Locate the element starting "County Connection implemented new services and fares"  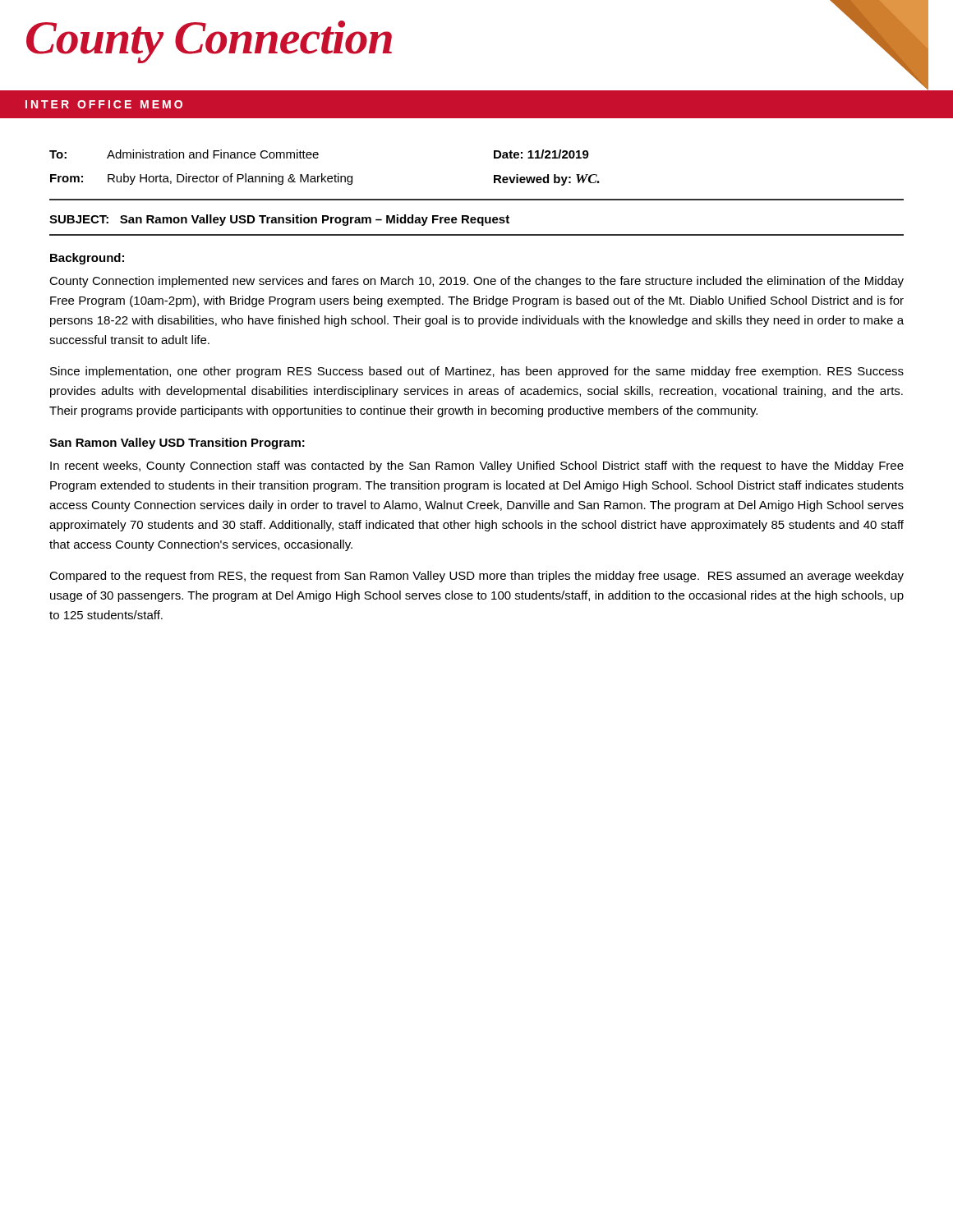(x=476, y=310)
